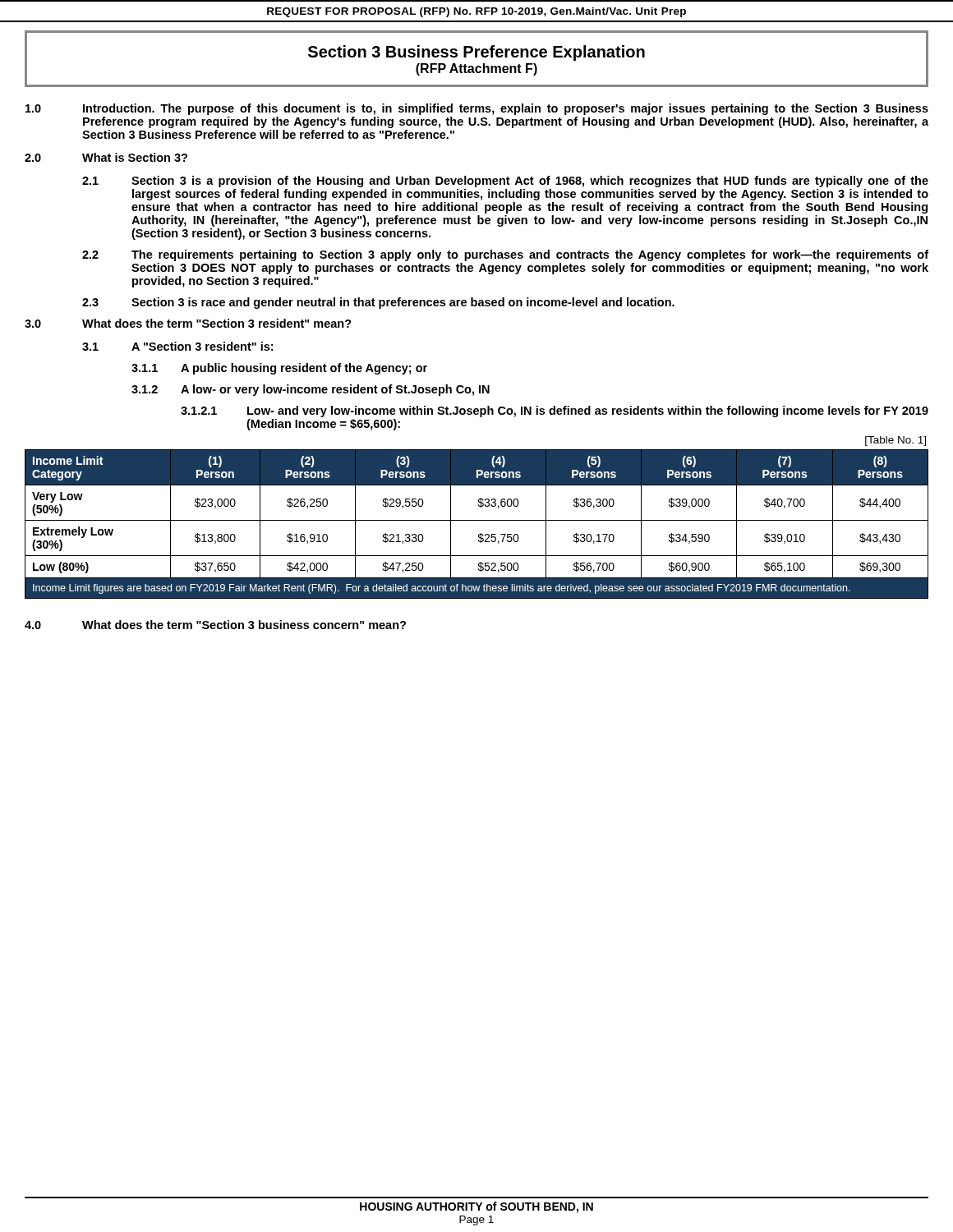Click on the region starting "[Table No. 1]"
Image resolution: width=953 pixels, height=1232 pixels.
click(896, 440)
